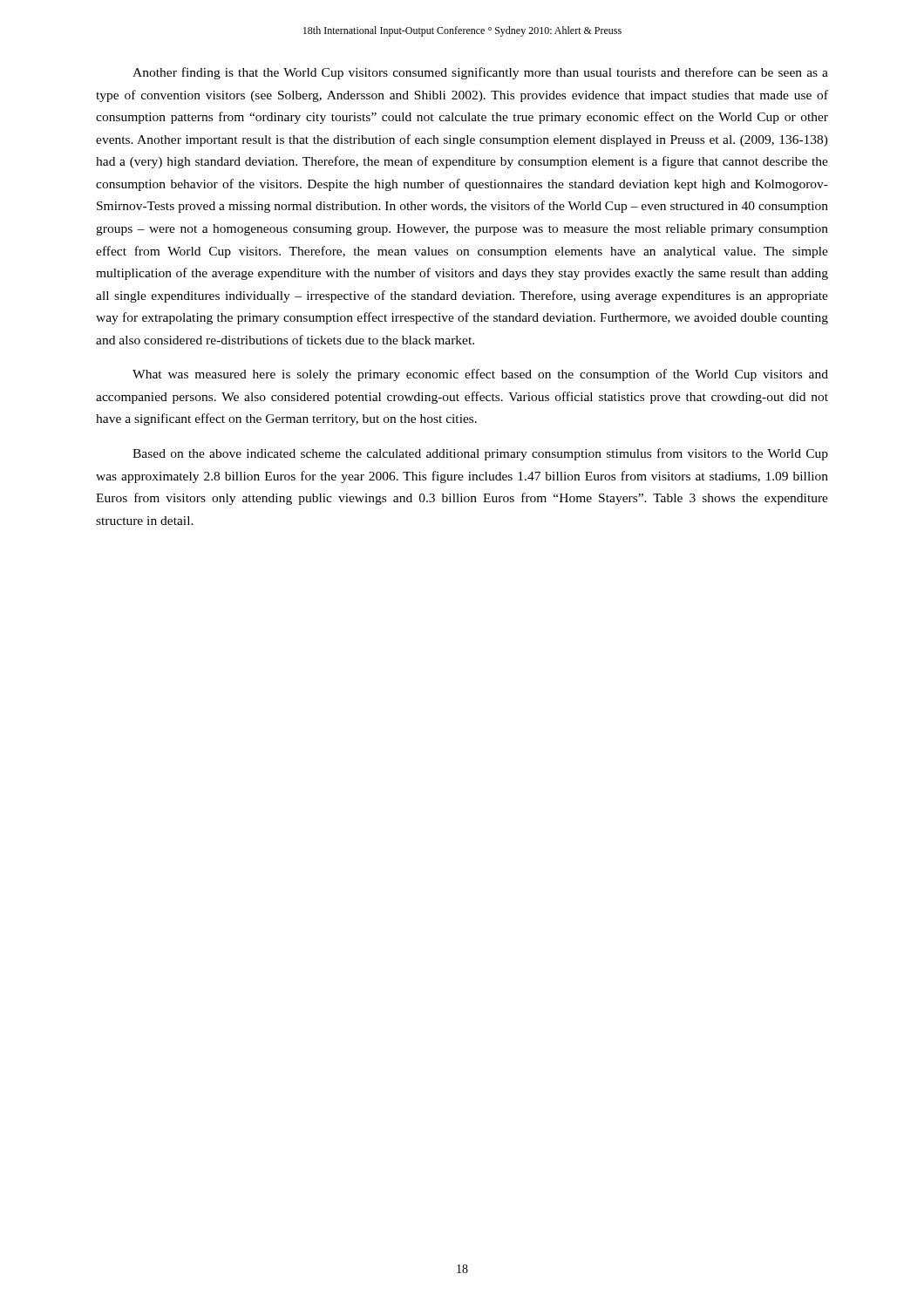The height and width of the screenshot is (1308, 924).
Task: Click on the text block starting "Based on the"
Action: 462,486
